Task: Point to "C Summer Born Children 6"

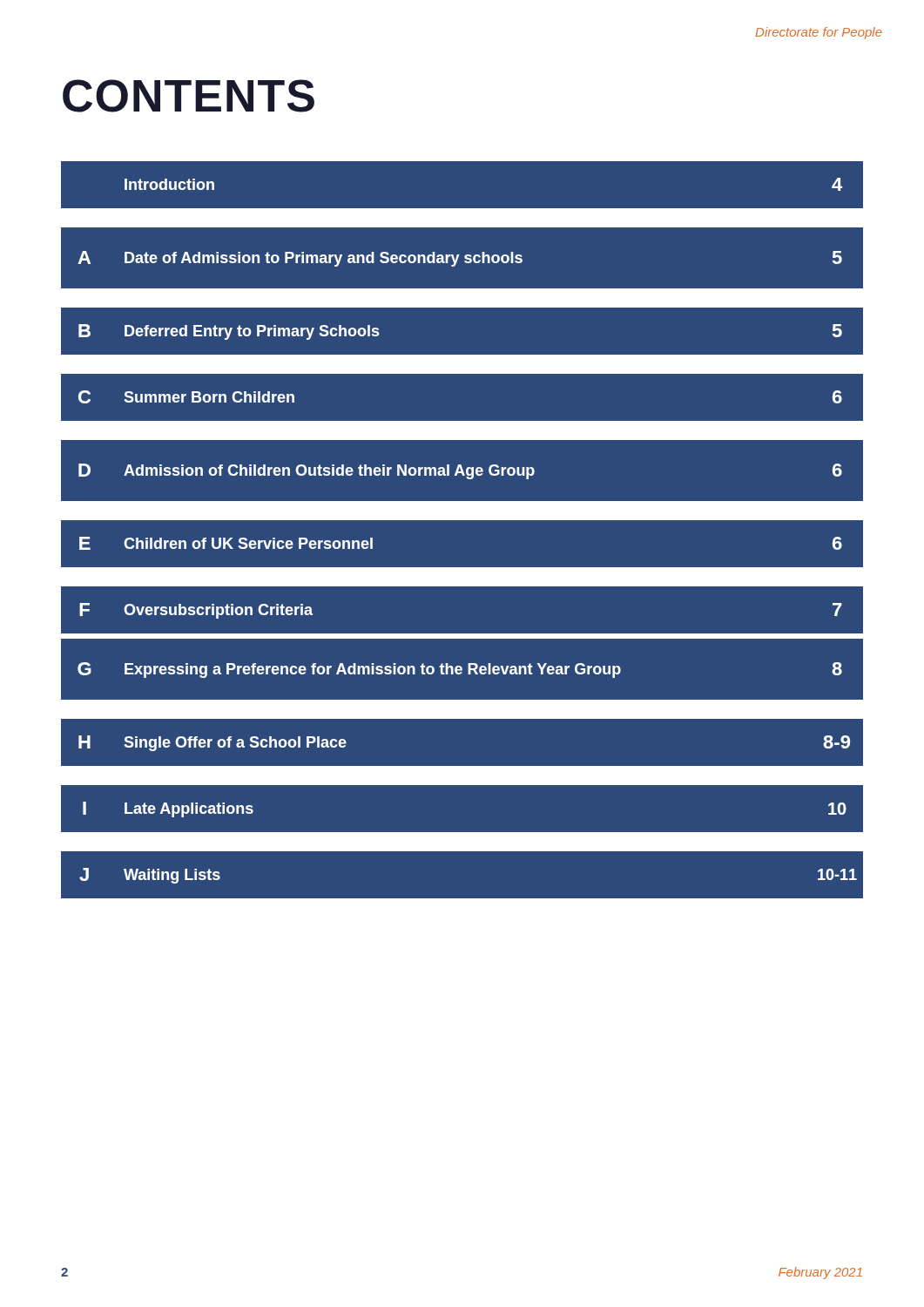Action: coord(207,395)
